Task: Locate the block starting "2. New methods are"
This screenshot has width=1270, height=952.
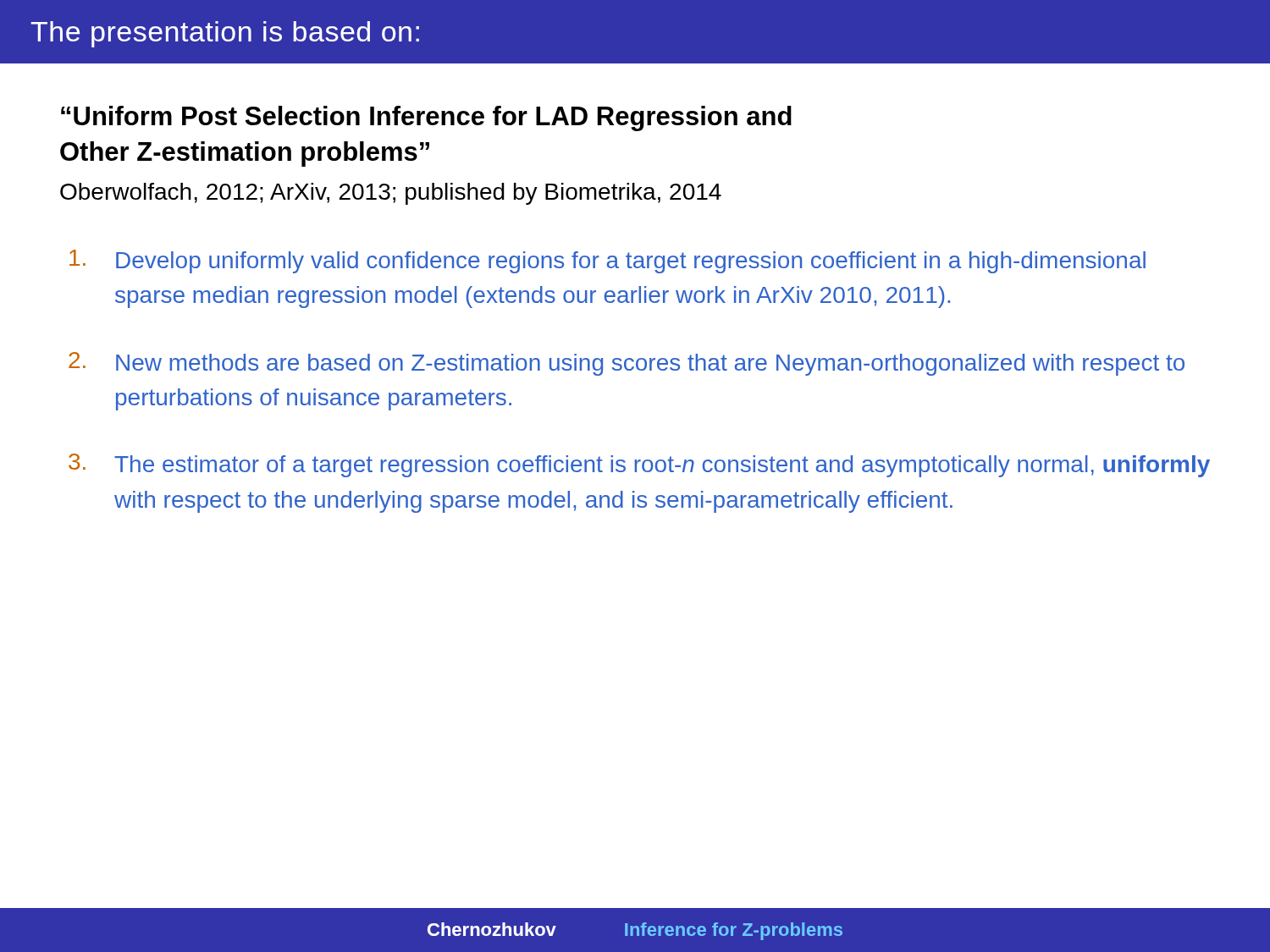Action: 639,380
